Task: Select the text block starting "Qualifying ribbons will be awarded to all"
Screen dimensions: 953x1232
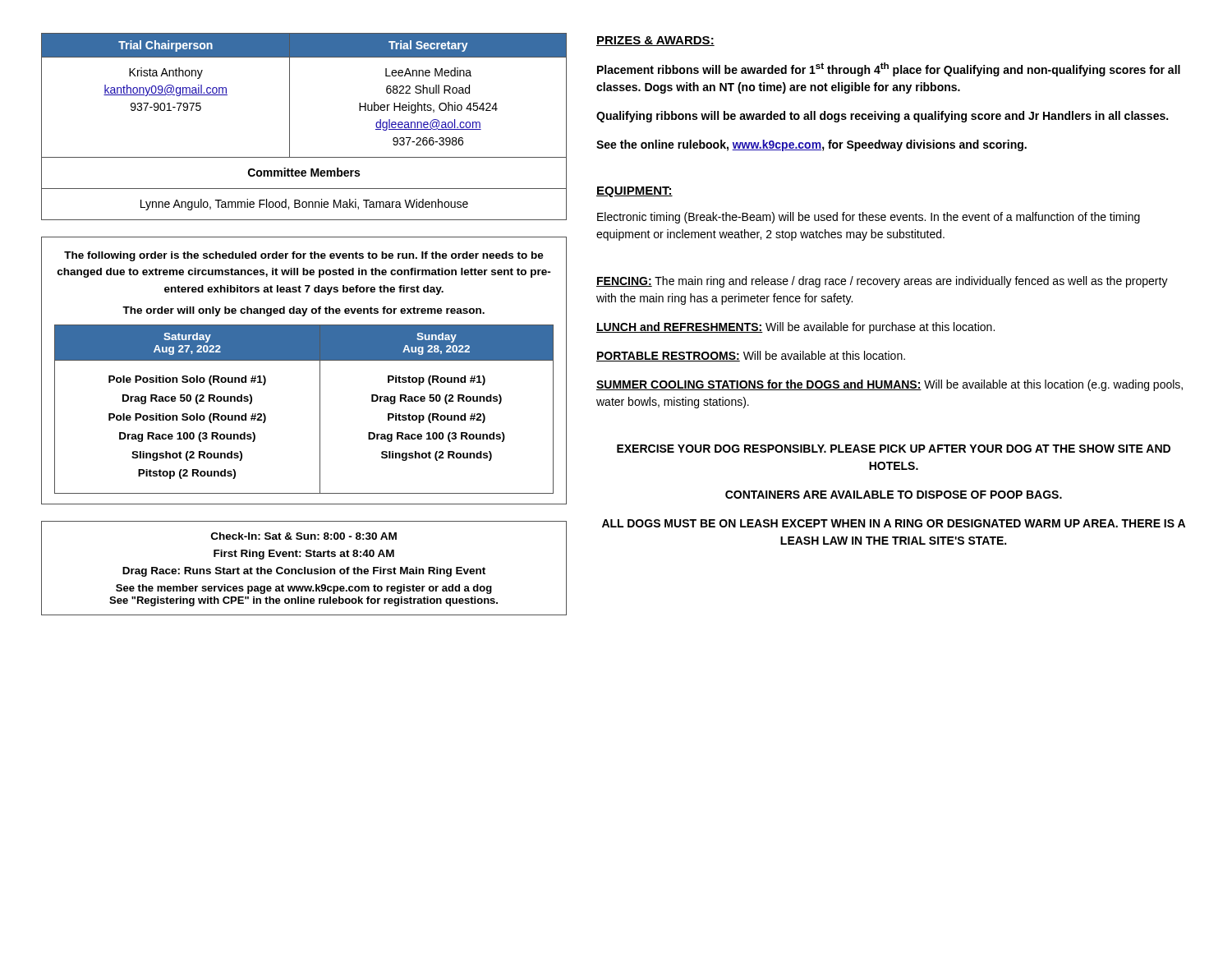Action: tap(883, 116)
